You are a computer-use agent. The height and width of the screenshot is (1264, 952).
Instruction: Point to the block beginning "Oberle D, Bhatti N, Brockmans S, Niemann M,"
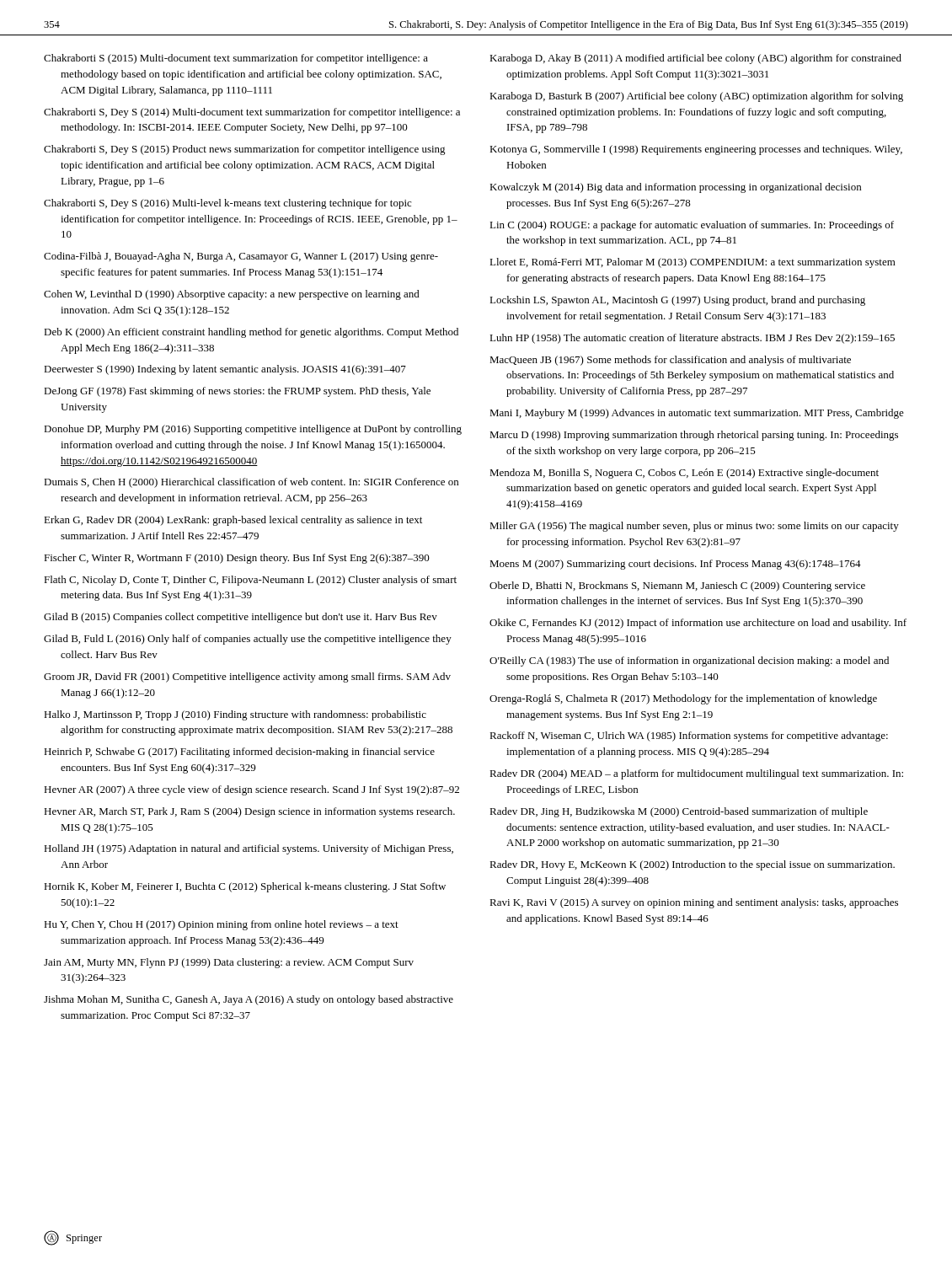click(x=677, y=593)
